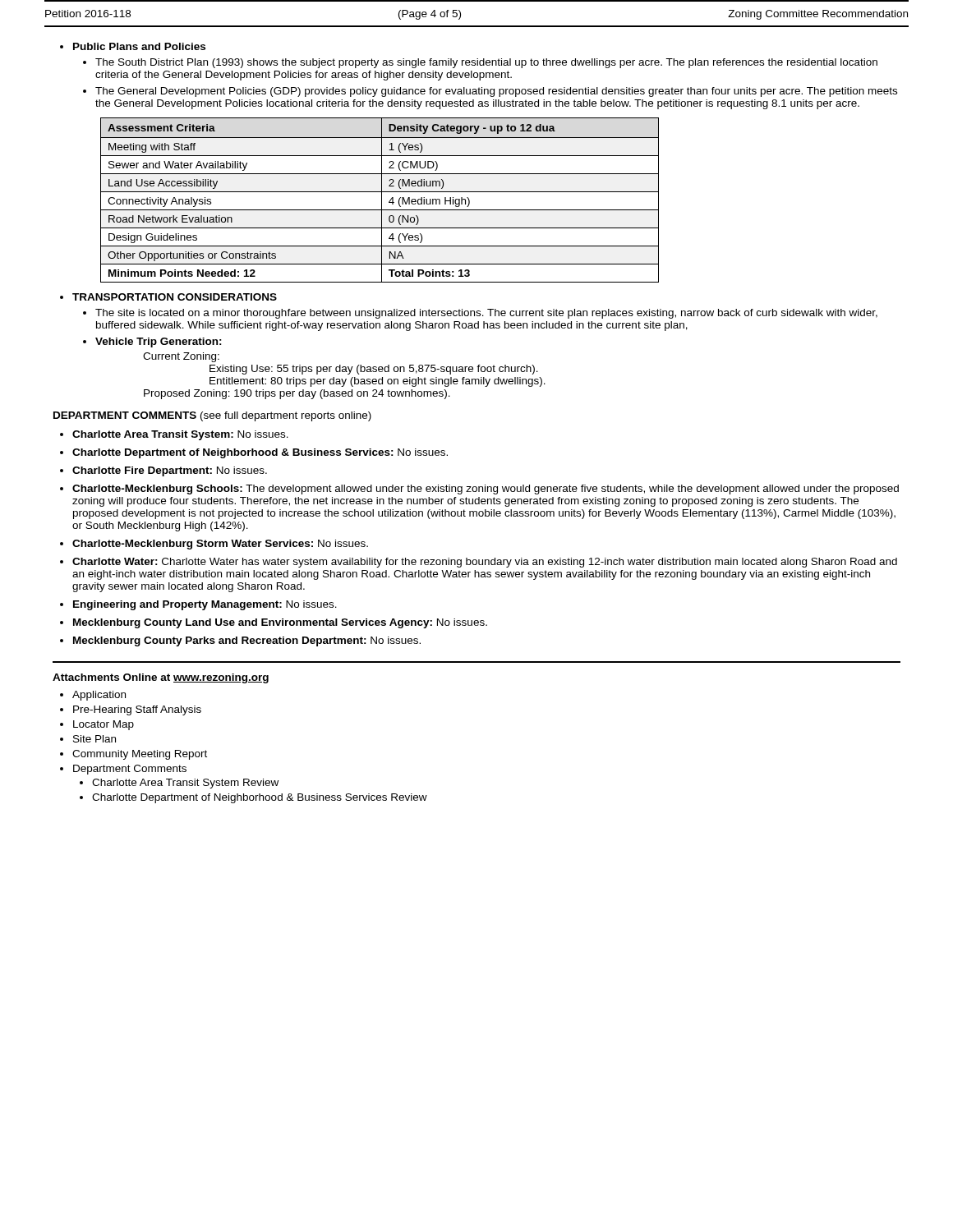The width and height of the screenshot is (953, 1232).
Task: Navigate to the region starting "DEPARTMENT COMMENTS (see"
Action: tap(212, 415)
